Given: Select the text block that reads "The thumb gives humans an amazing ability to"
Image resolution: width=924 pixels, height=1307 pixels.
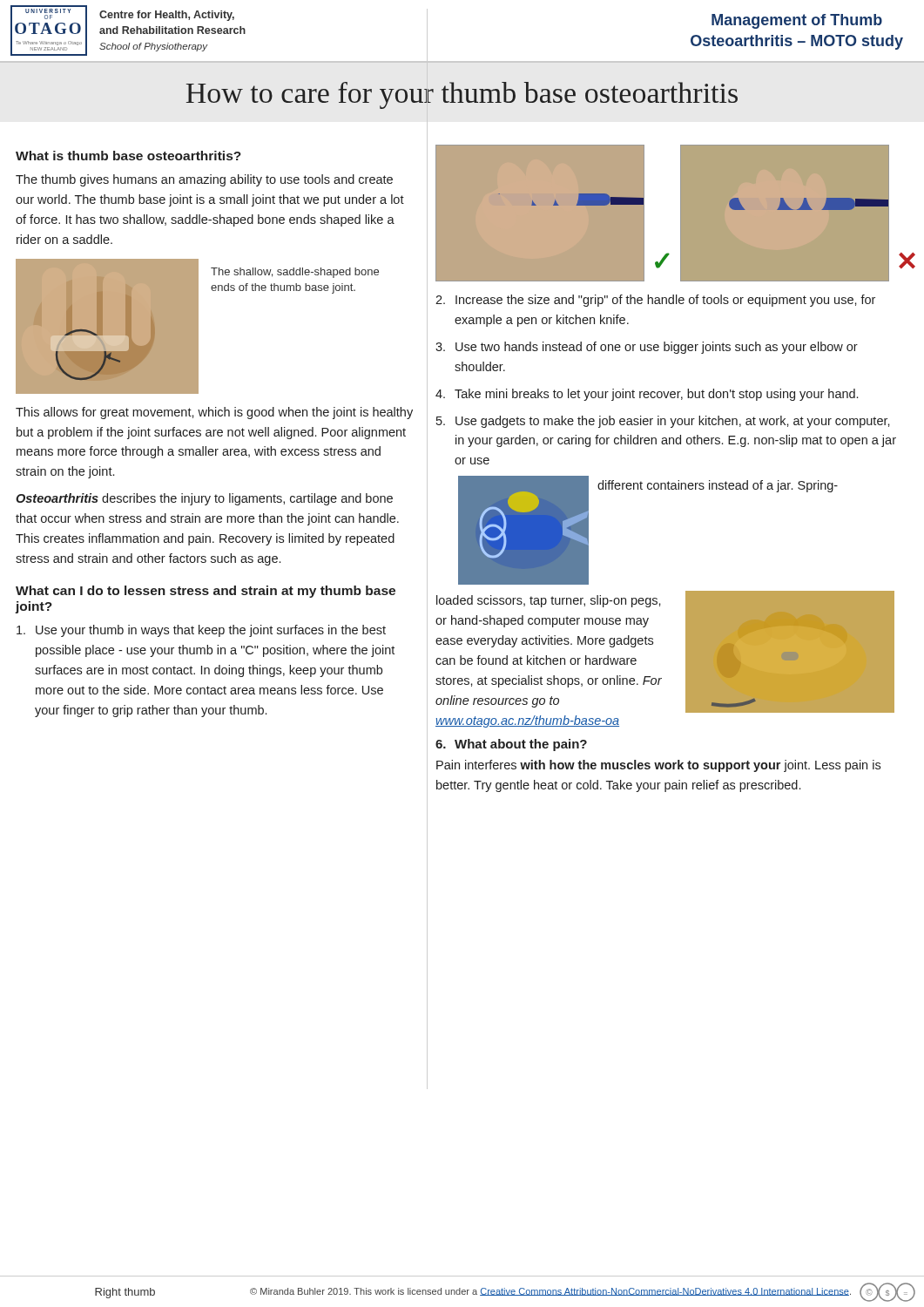Looking at the screenshot, I should 210,209.
